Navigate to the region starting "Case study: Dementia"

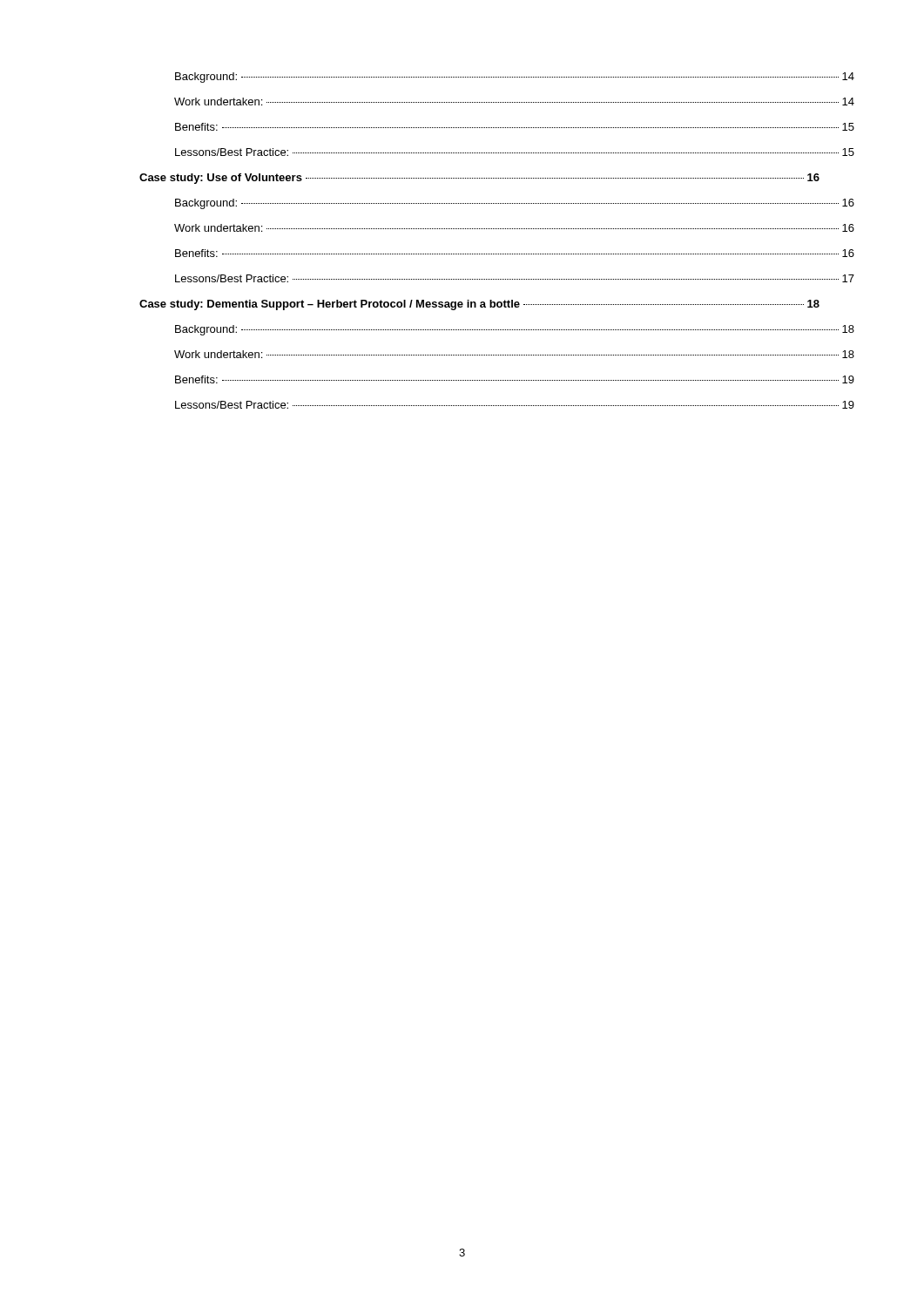click(x=479, y=304)
